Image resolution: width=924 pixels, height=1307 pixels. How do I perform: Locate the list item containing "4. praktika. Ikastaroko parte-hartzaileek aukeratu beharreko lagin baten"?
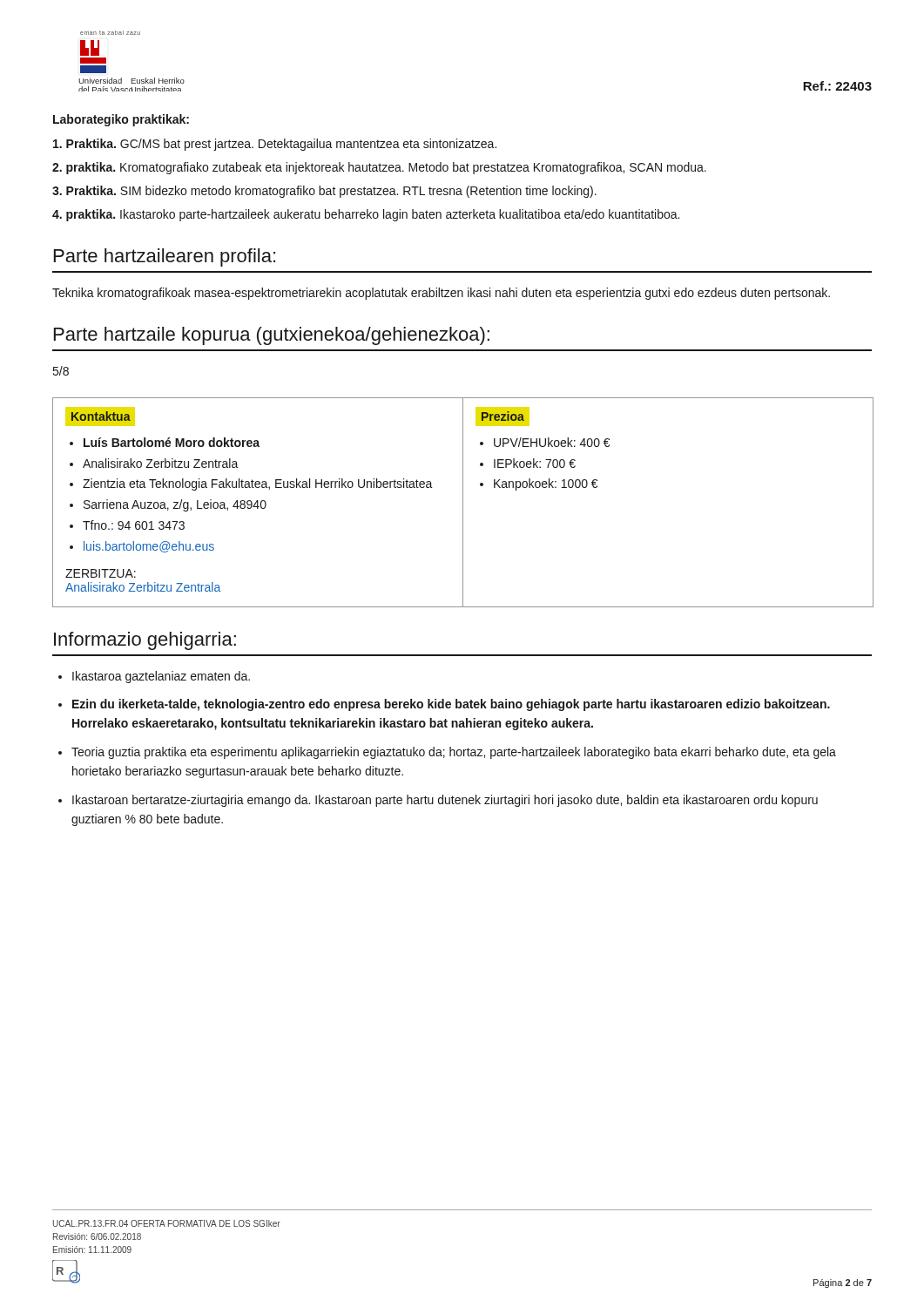pos(366,214)
